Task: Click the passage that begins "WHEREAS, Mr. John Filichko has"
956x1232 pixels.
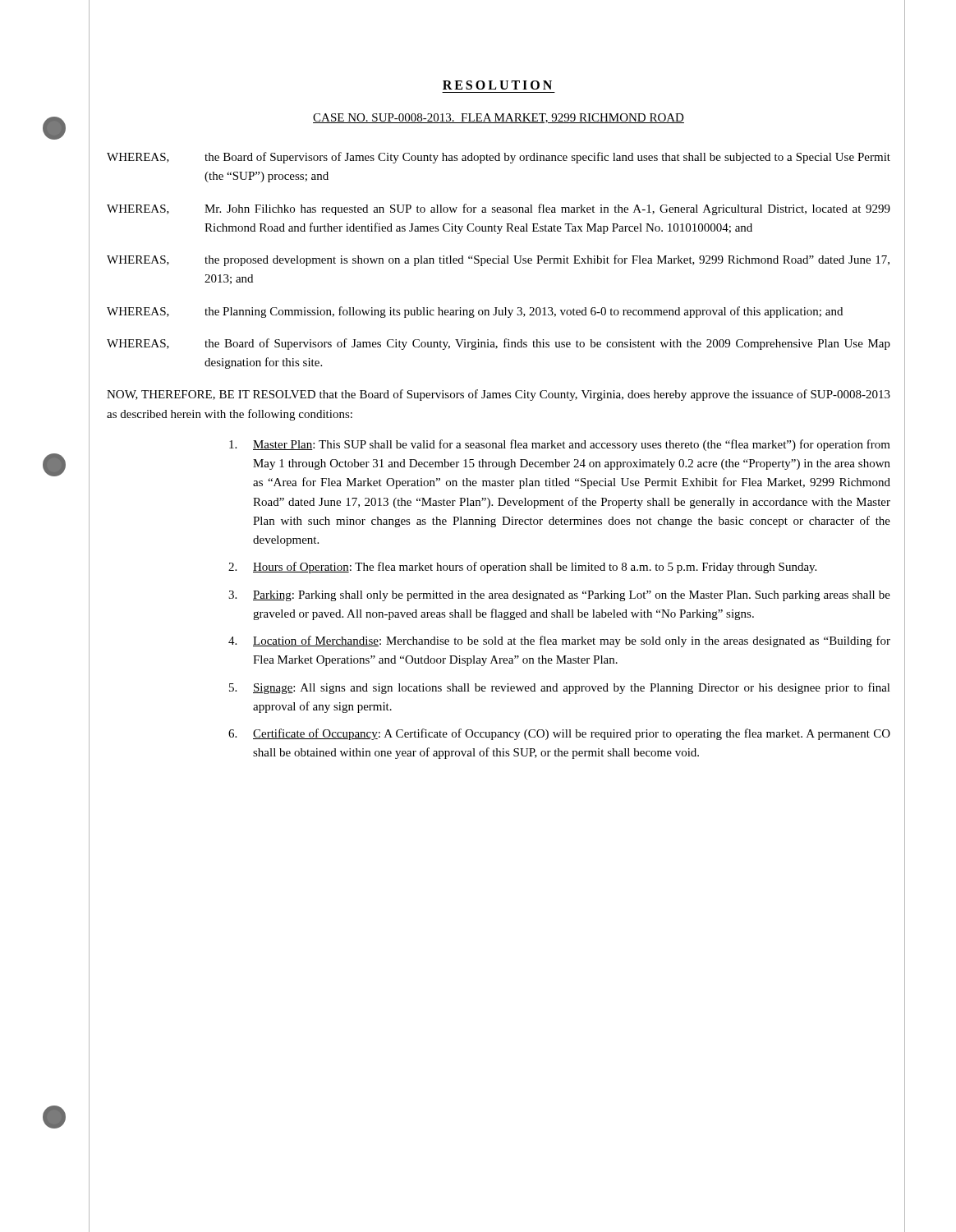Action: pyautogui.click(x=499, y=218)
